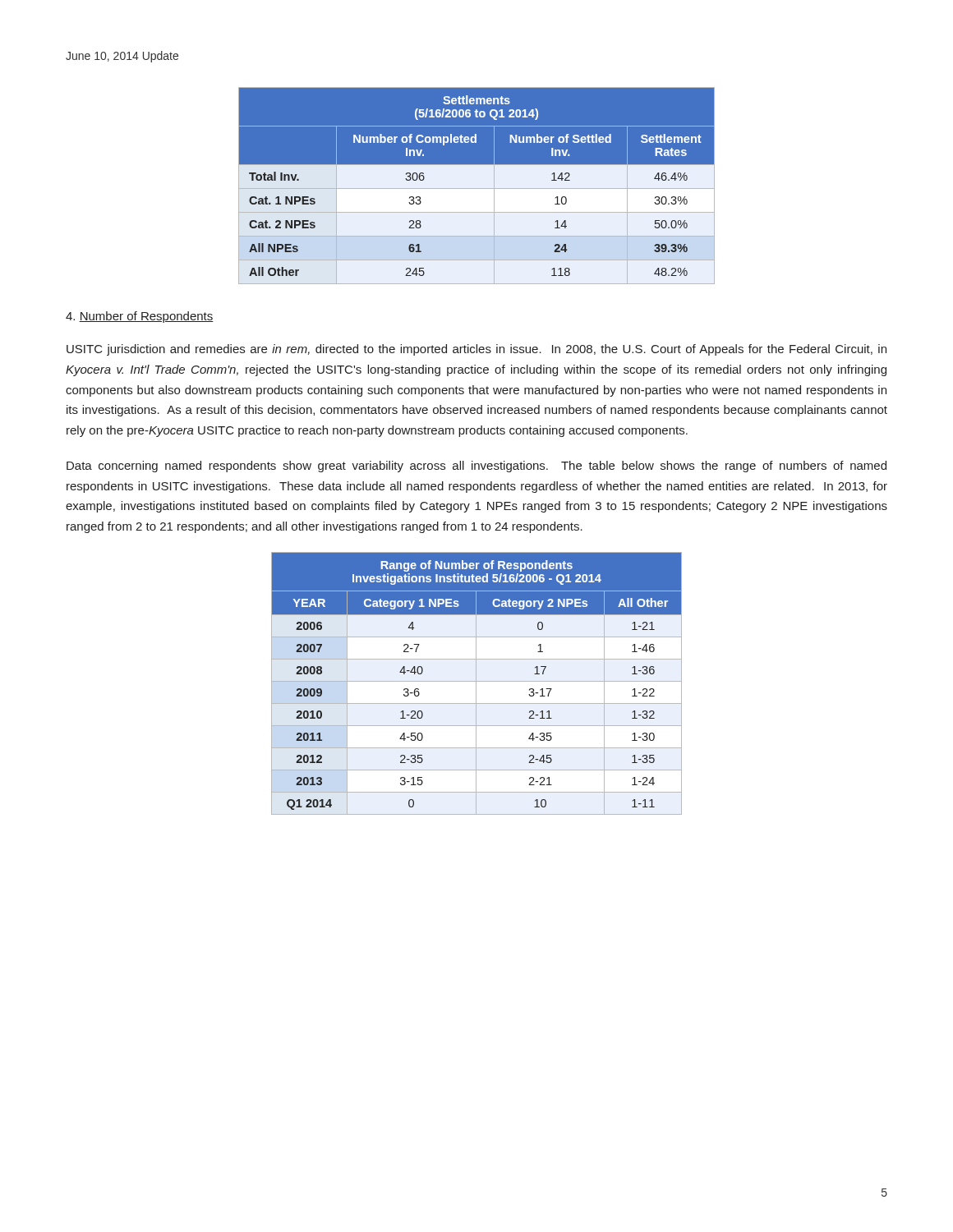
Task: Click on the table containing "Cat. 1 NPEs"
Action: [x=476, y=186]
